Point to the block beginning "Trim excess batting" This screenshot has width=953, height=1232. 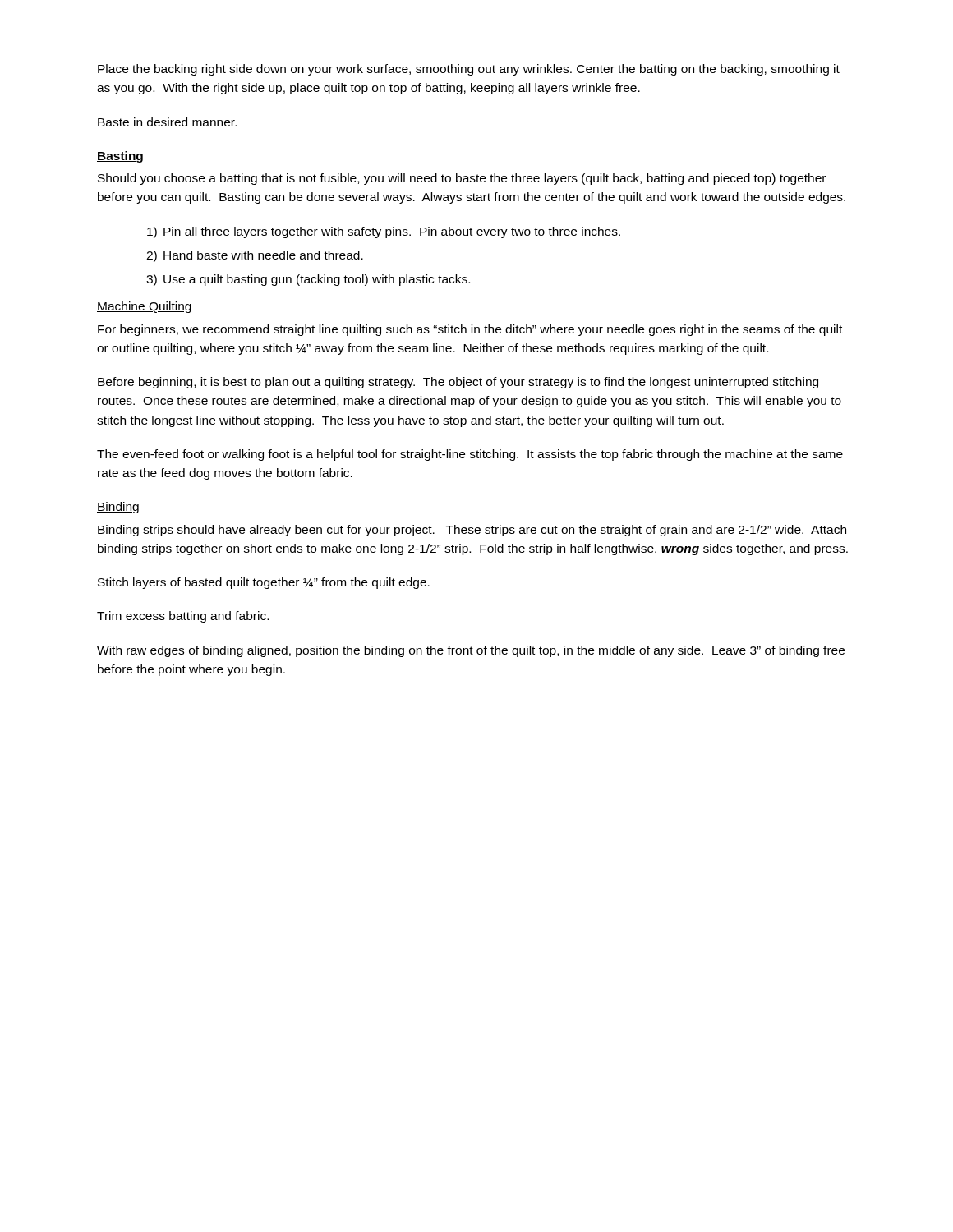[x=183, y=616]
